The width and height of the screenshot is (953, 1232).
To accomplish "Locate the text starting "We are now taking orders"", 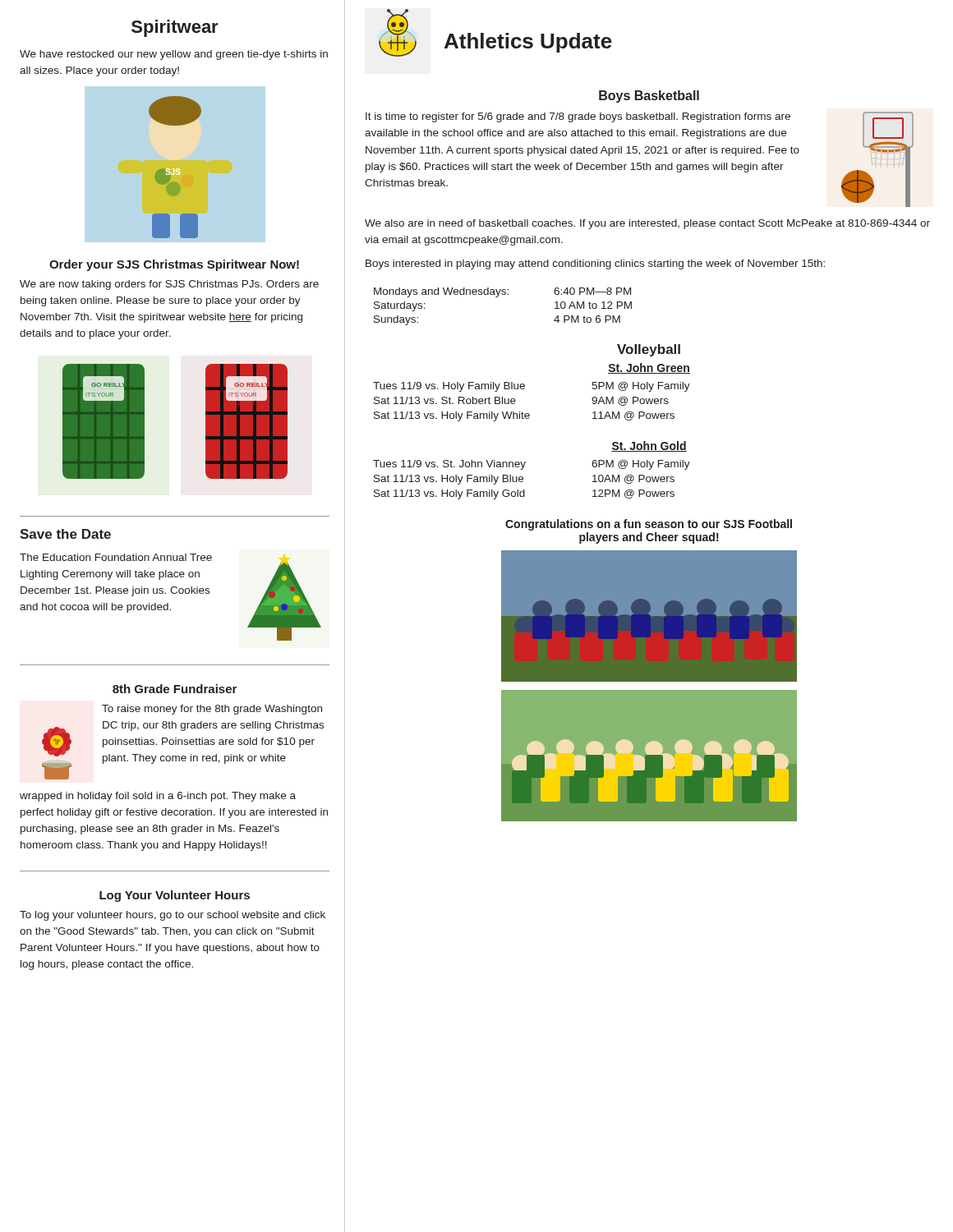I will tap(169, 308).
